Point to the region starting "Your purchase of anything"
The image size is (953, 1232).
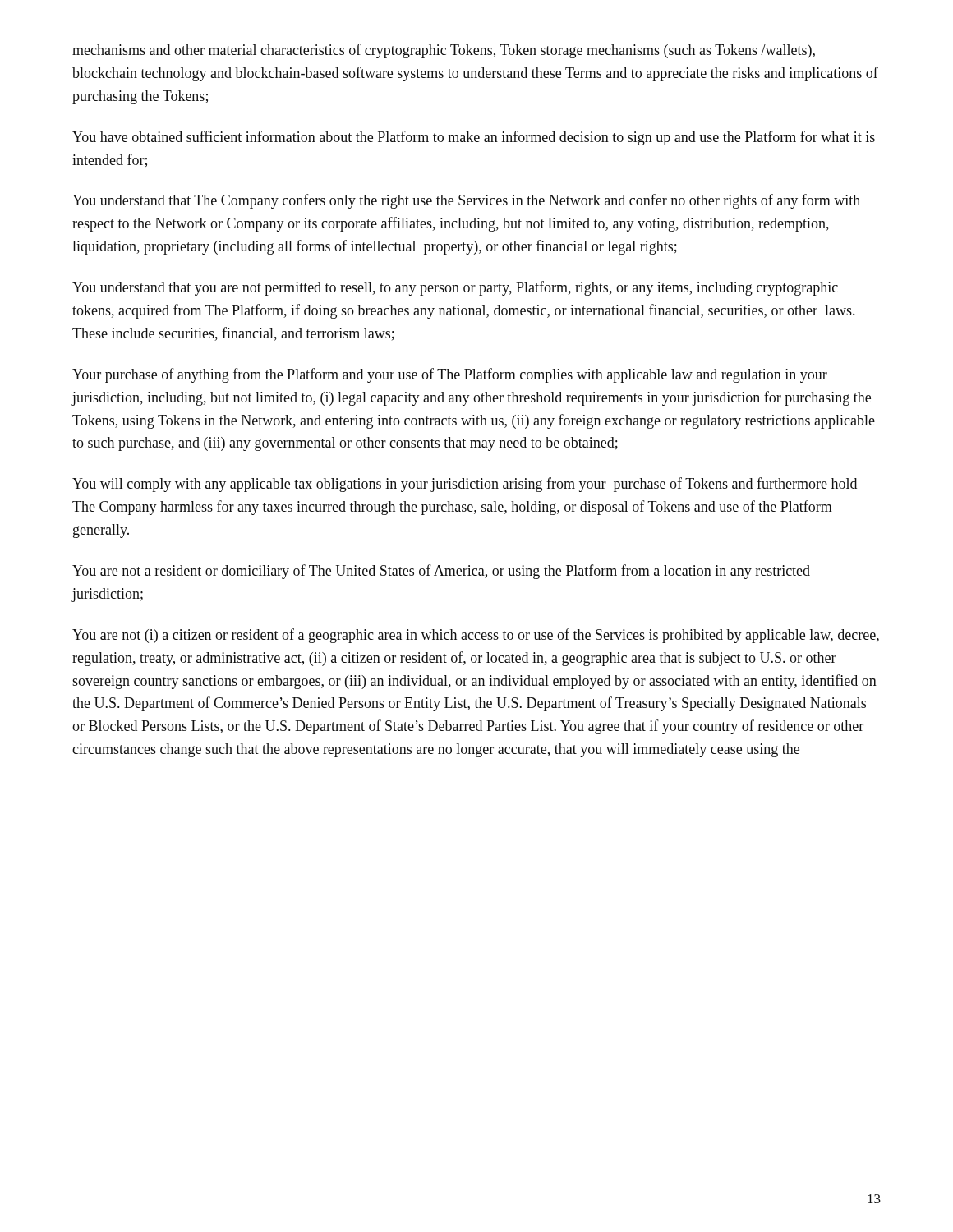(474, 409)
